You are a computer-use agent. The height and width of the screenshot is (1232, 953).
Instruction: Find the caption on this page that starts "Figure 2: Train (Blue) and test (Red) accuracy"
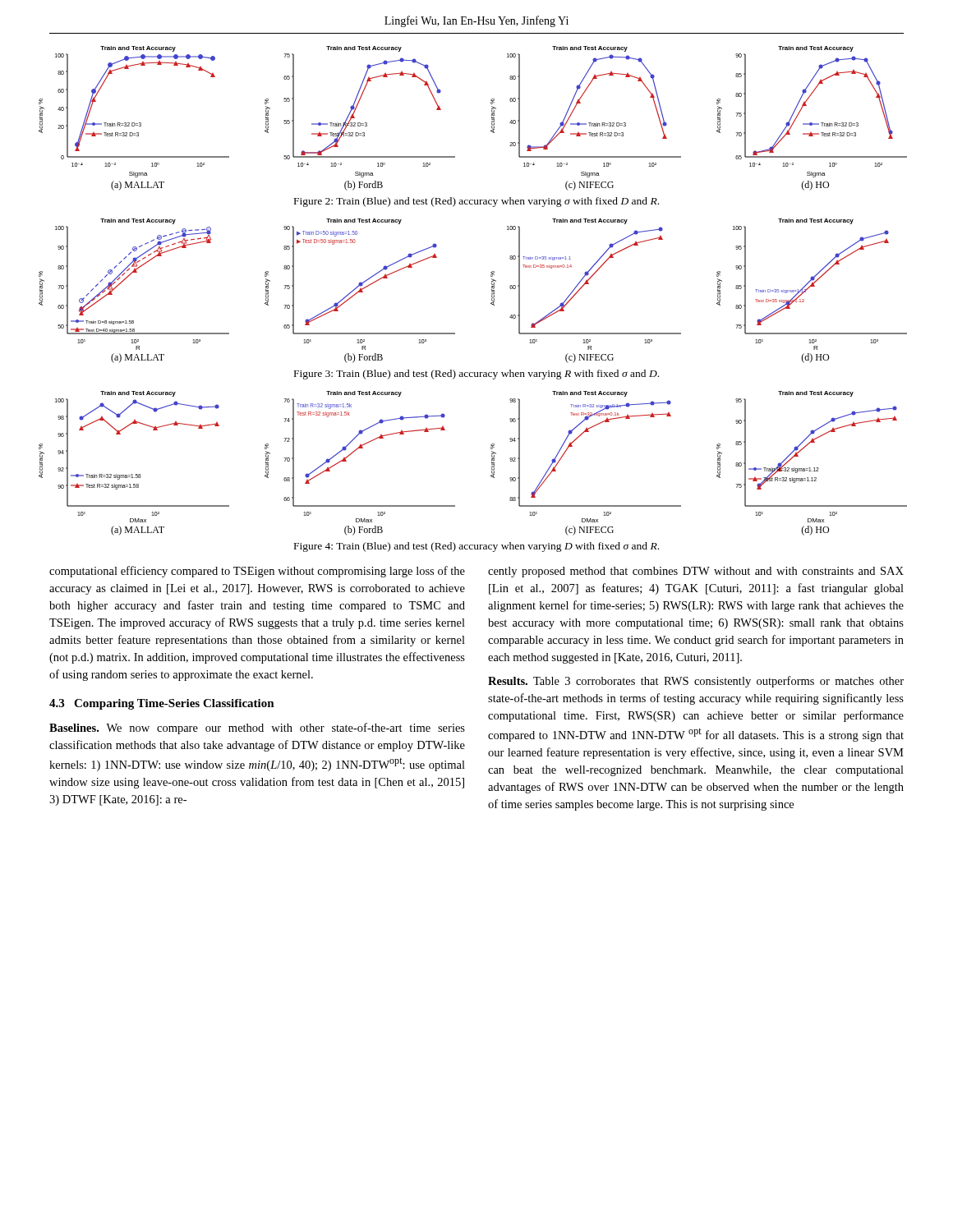[x=476, y=201]
